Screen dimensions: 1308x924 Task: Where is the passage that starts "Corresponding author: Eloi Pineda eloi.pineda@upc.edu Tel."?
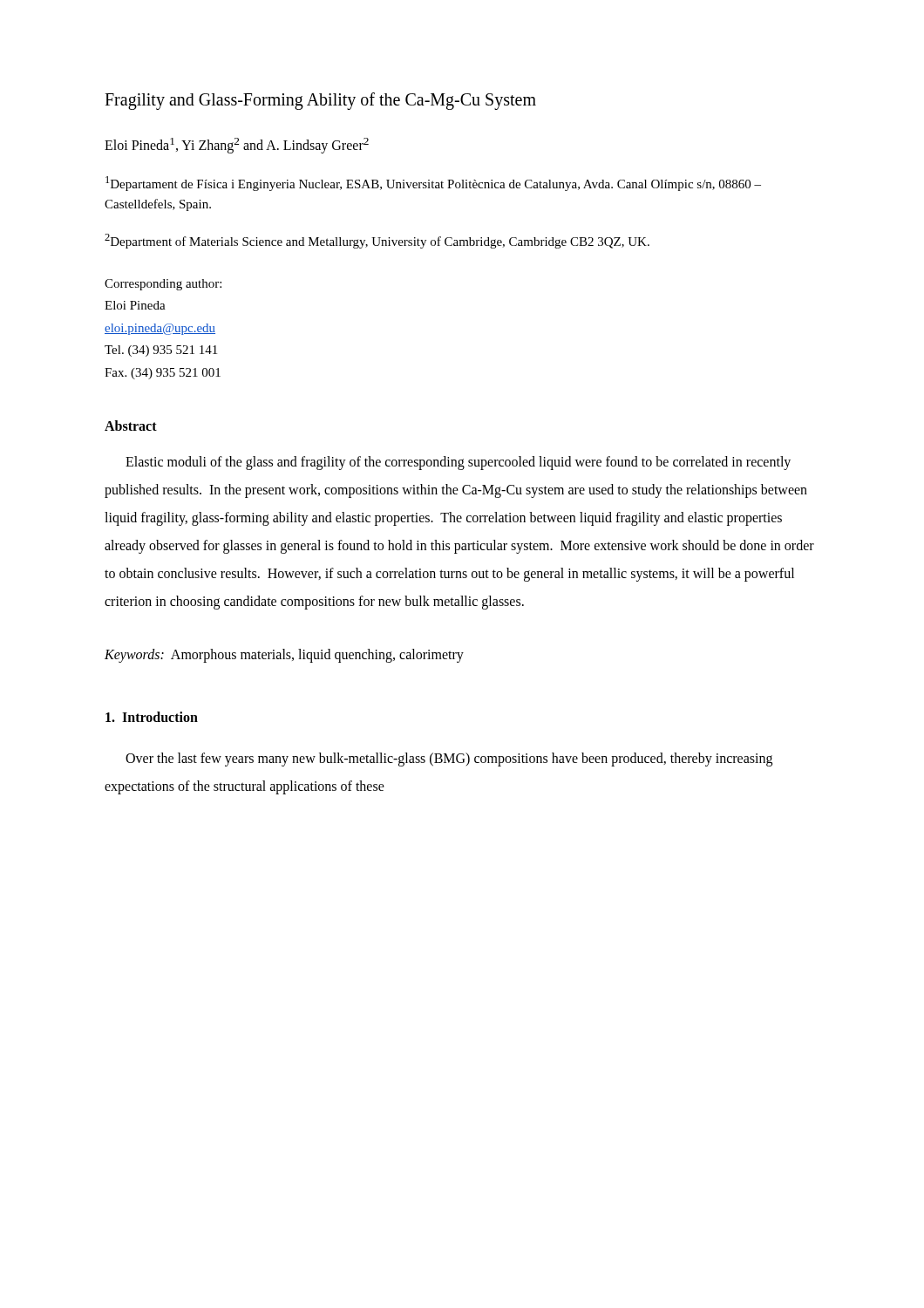click(164, 328)
